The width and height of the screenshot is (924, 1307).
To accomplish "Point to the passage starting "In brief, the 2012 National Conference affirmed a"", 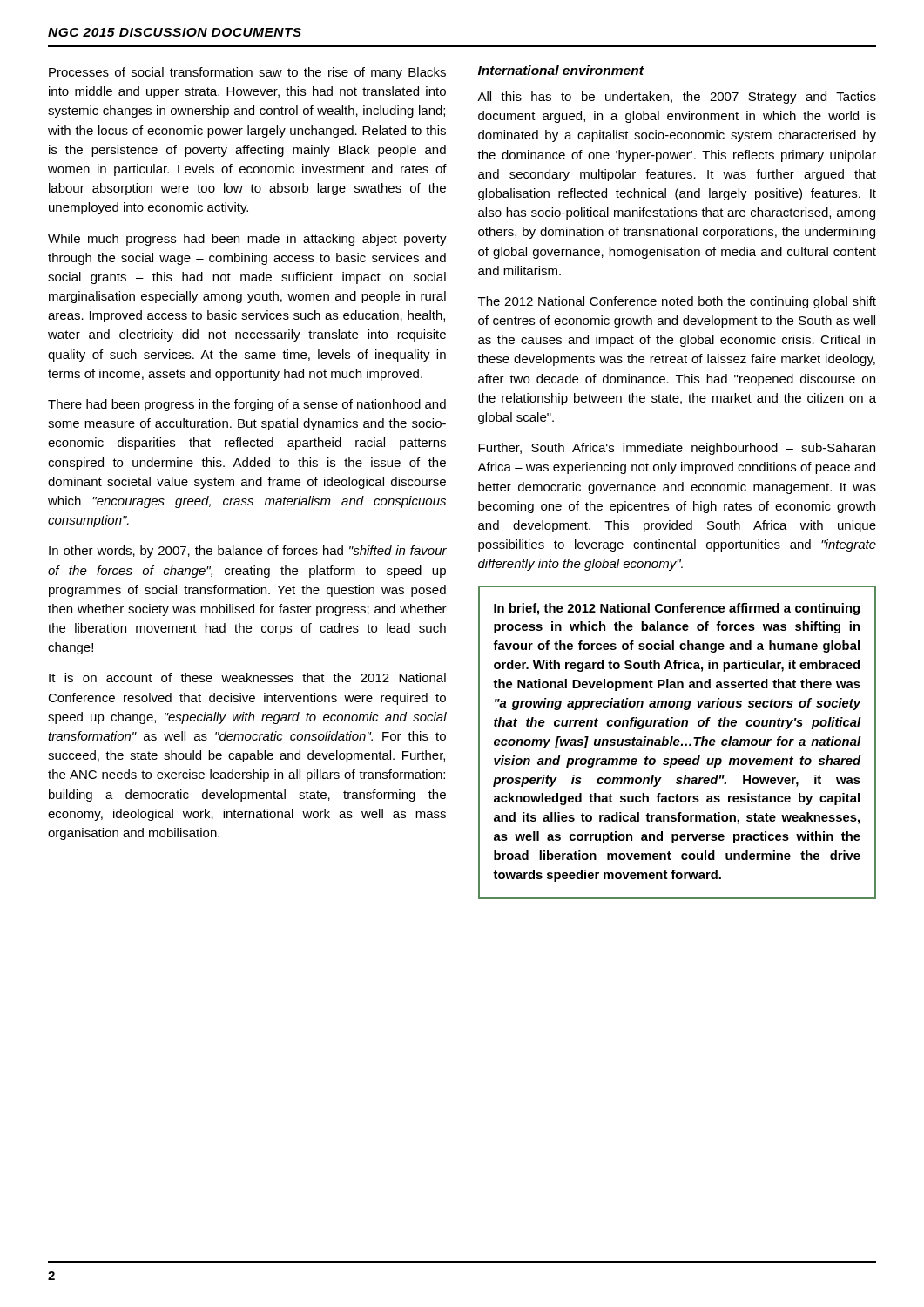I will (677, 742).
